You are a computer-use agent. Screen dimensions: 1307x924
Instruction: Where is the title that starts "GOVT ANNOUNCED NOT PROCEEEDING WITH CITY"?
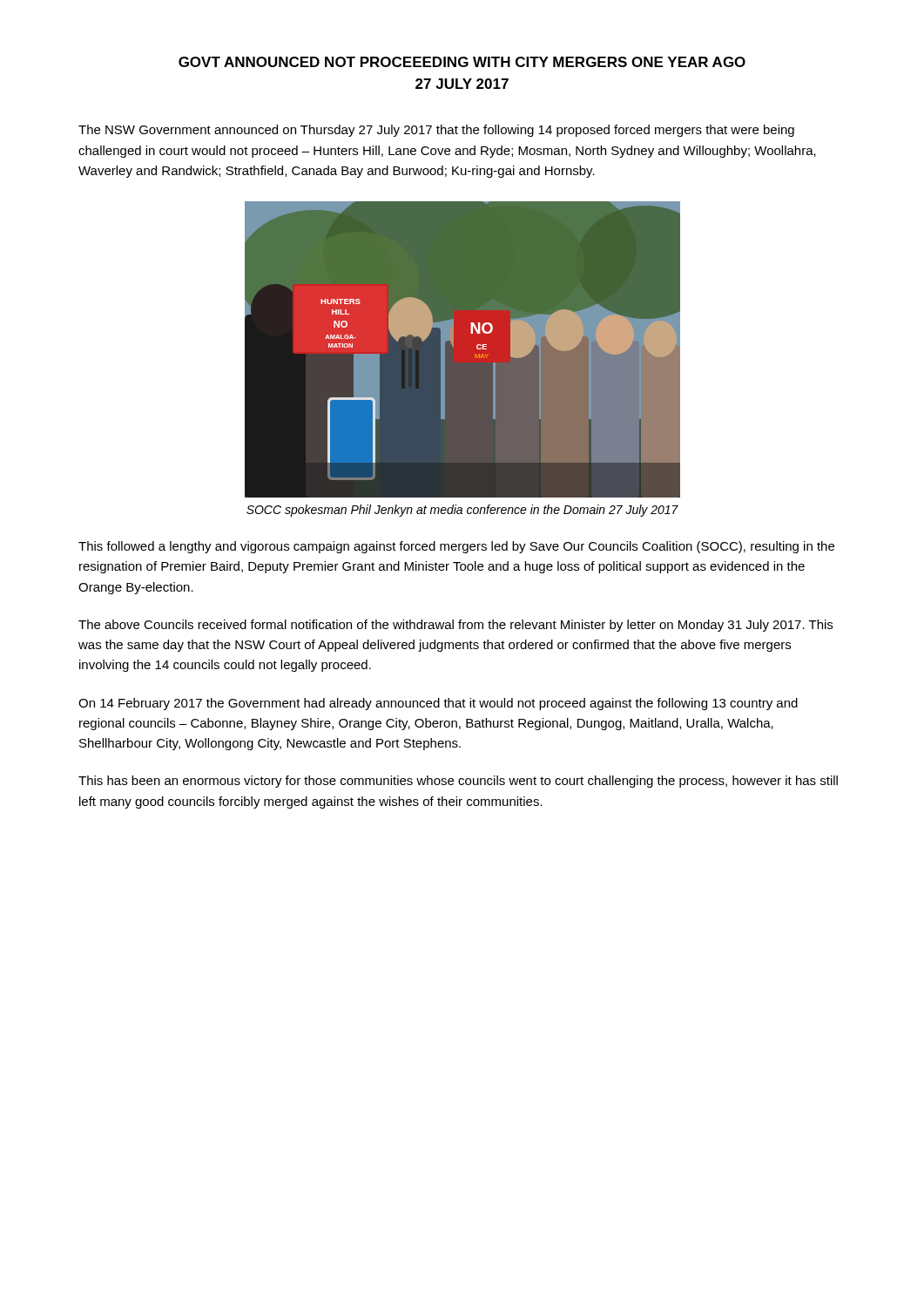pos(462,73)
